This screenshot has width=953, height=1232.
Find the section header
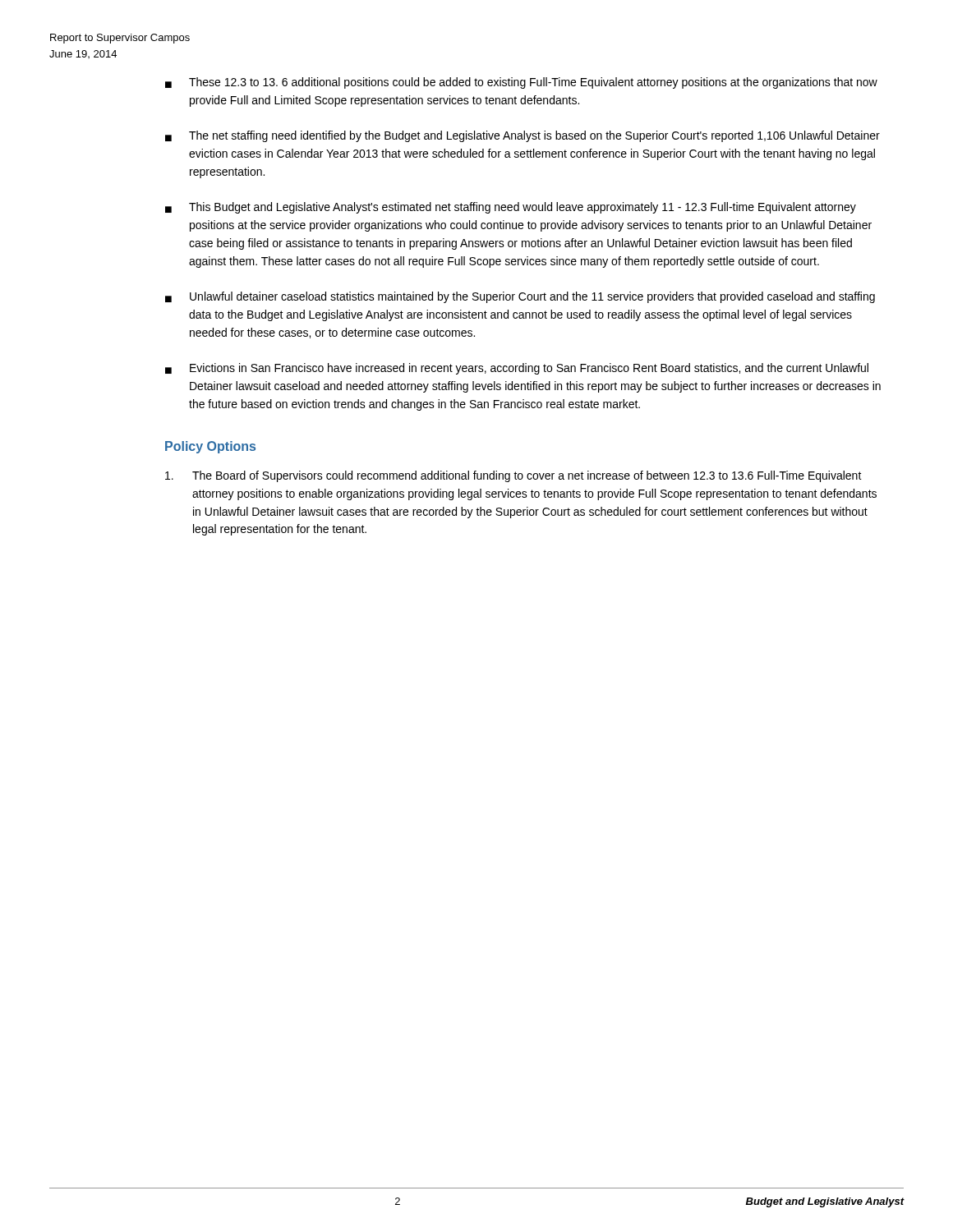click(210, 447)
